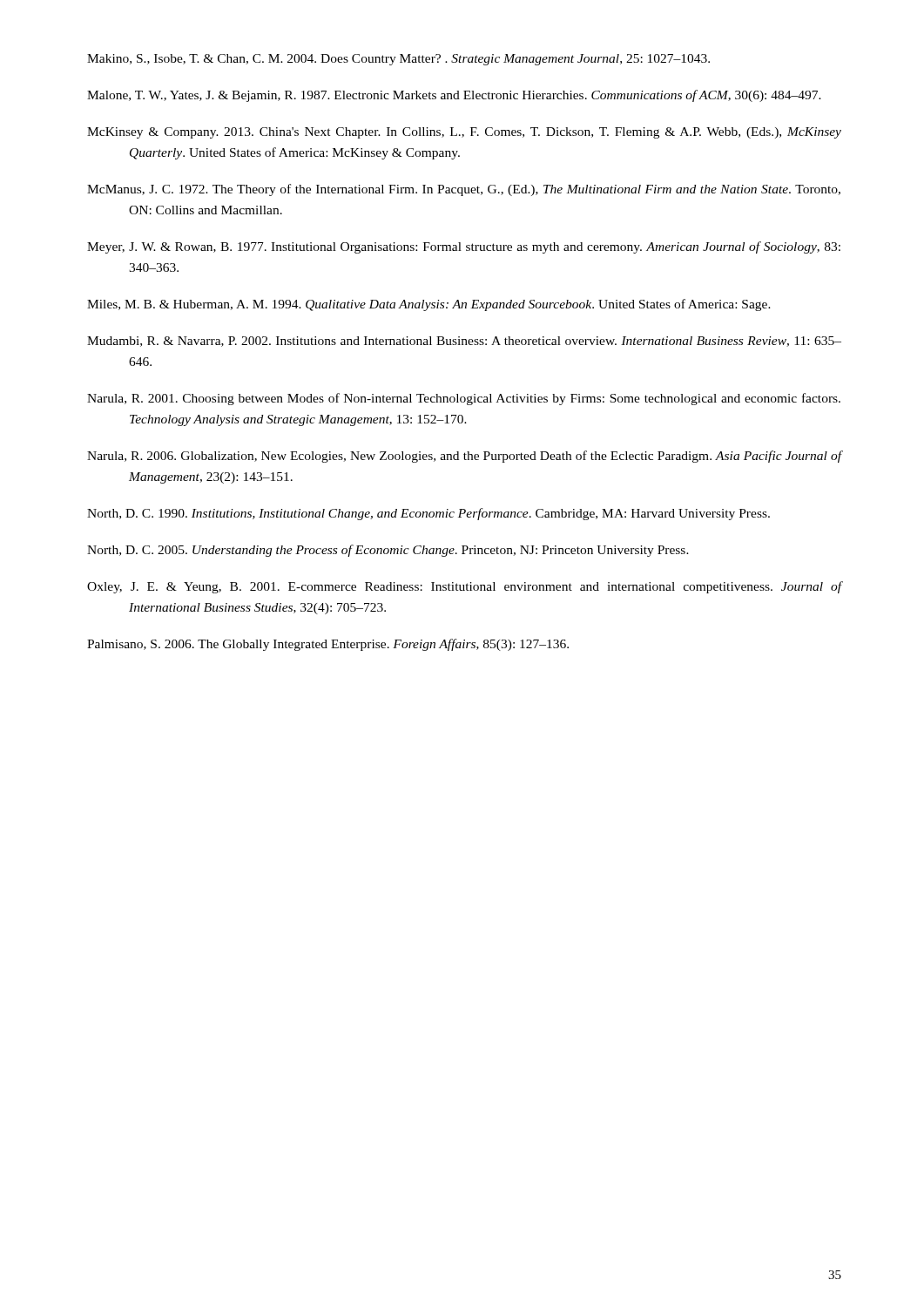The width and height of the screenshot is (924, 1307).
Task: Point to the block beginning "Narula, R. 2001. Choosing"
Action: coord(464,408)
